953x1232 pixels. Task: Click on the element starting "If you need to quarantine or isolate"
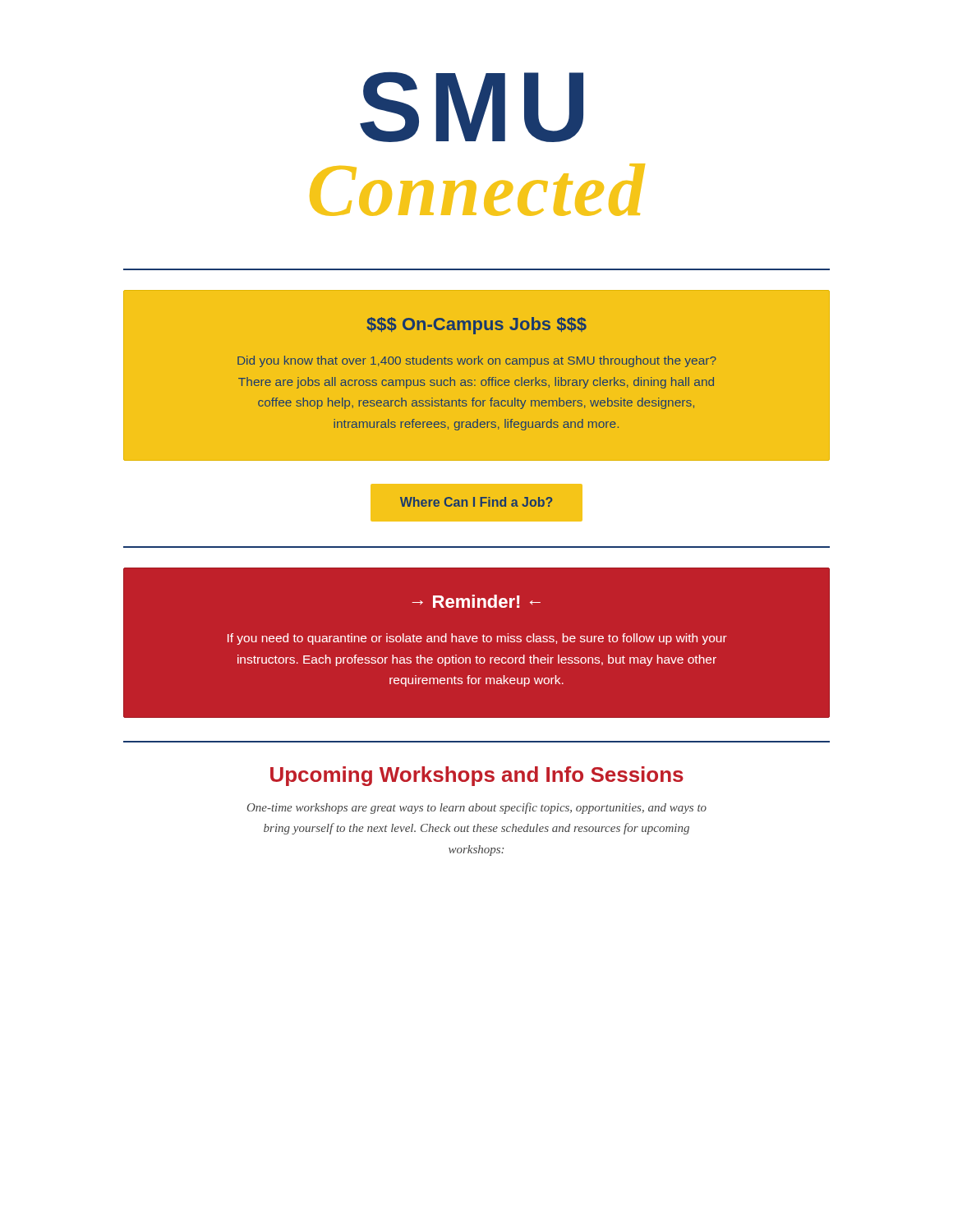point(476,659)
